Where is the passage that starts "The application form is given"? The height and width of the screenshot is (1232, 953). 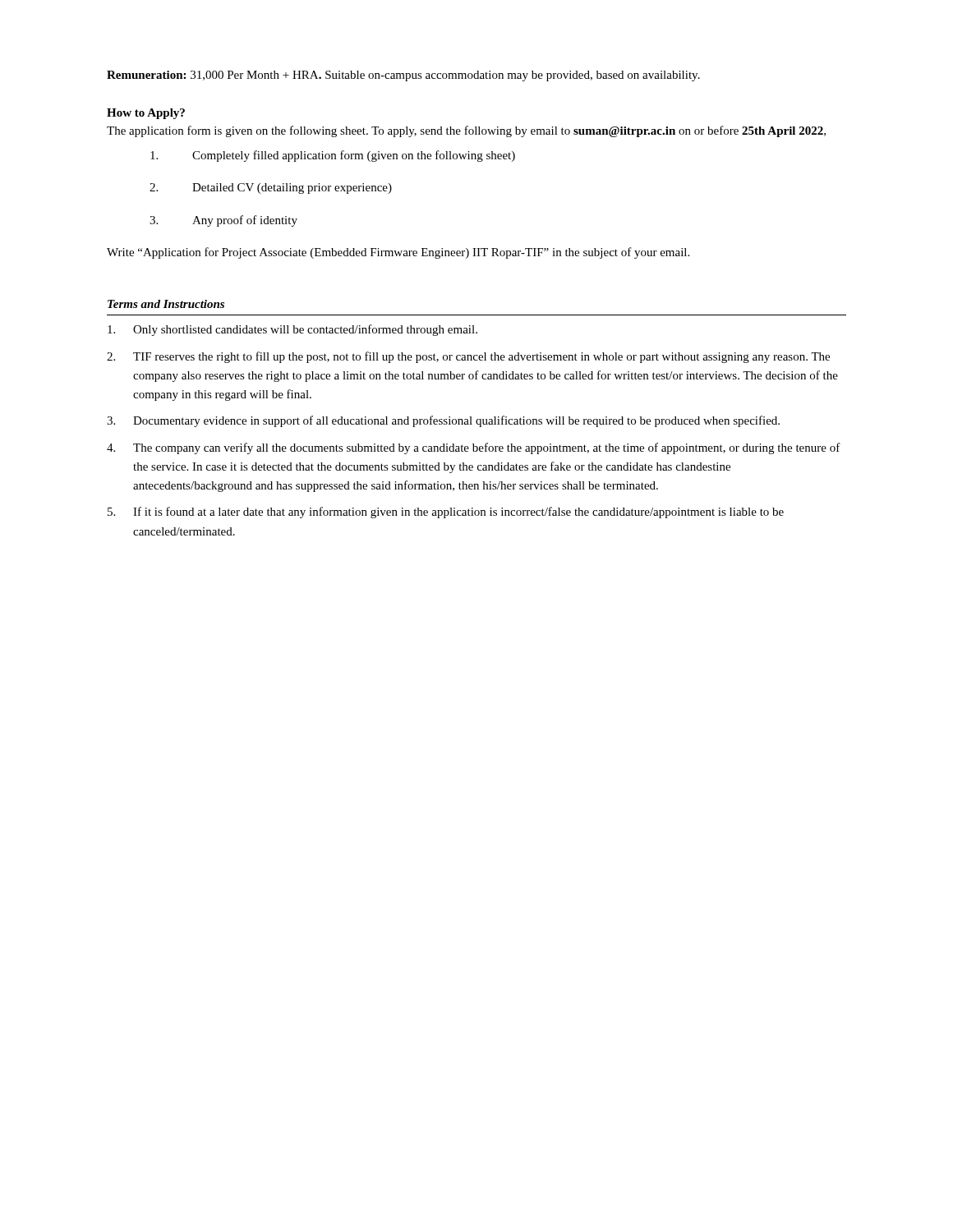click(467, 130)
